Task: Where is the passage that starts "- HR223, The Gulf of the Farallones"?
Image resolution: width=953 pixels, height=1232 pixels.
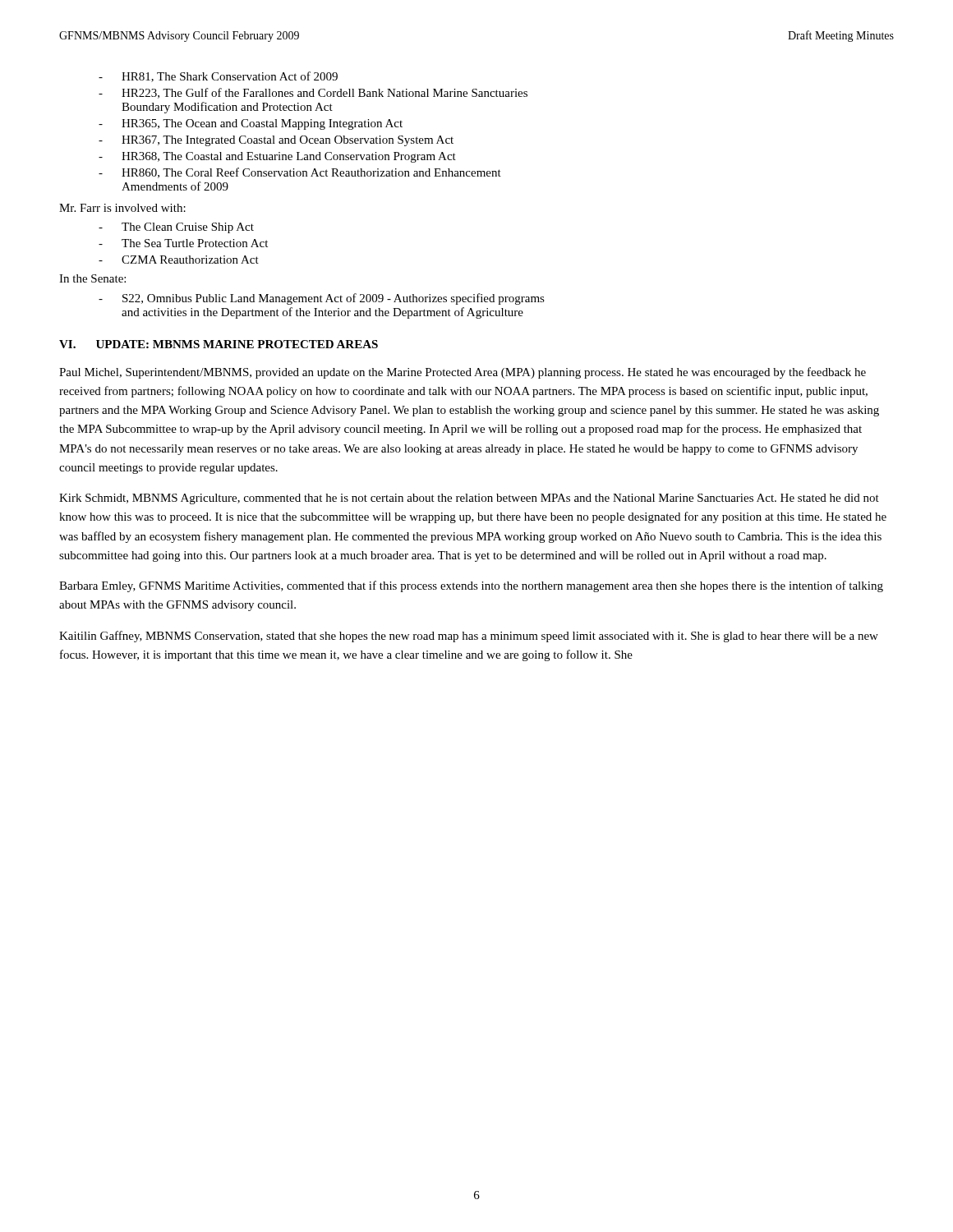Action: coord(496,100)
